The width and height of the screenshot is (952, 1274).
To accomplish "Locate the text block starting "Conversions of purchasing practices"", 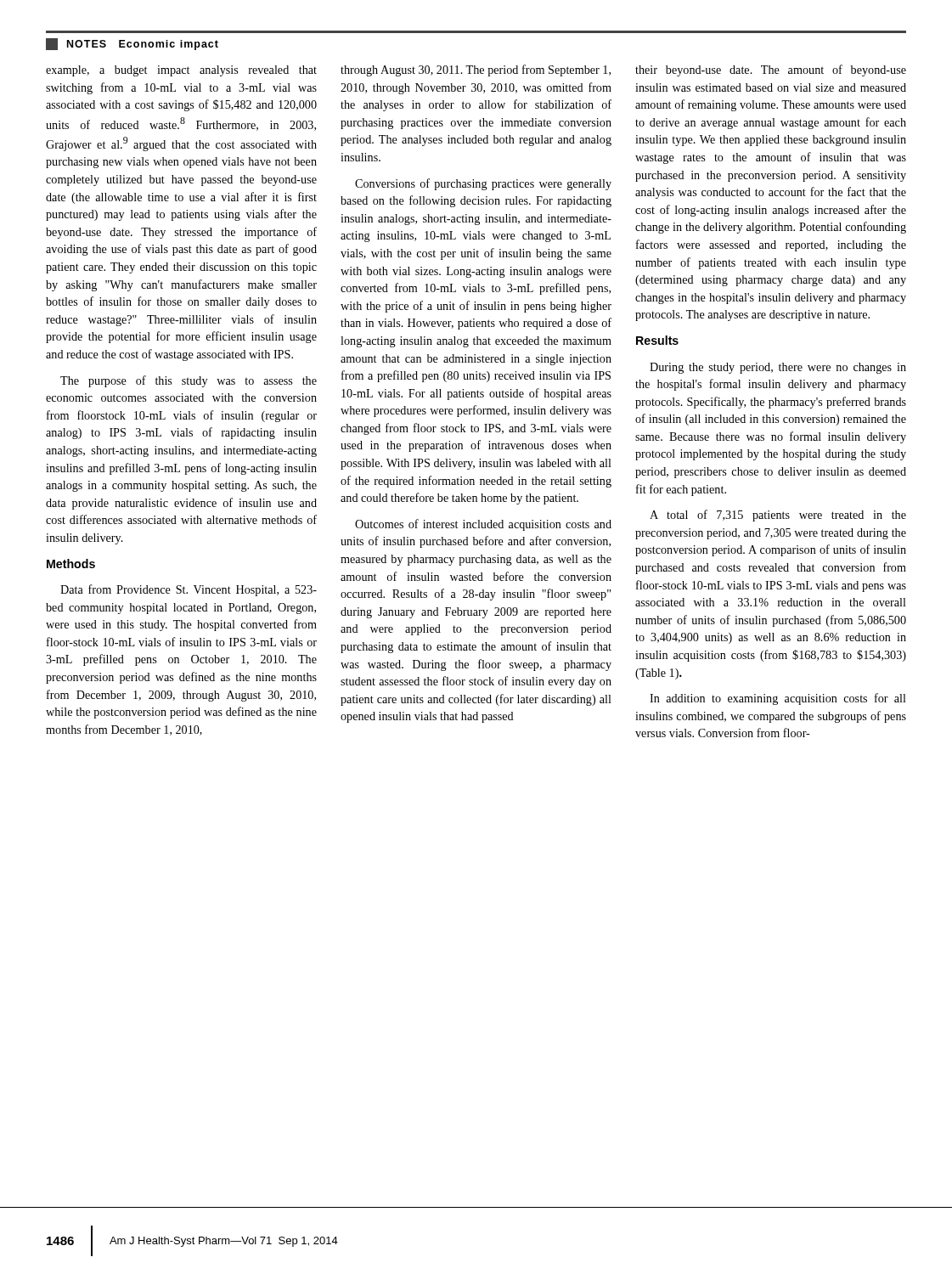I will click(476, 341).
